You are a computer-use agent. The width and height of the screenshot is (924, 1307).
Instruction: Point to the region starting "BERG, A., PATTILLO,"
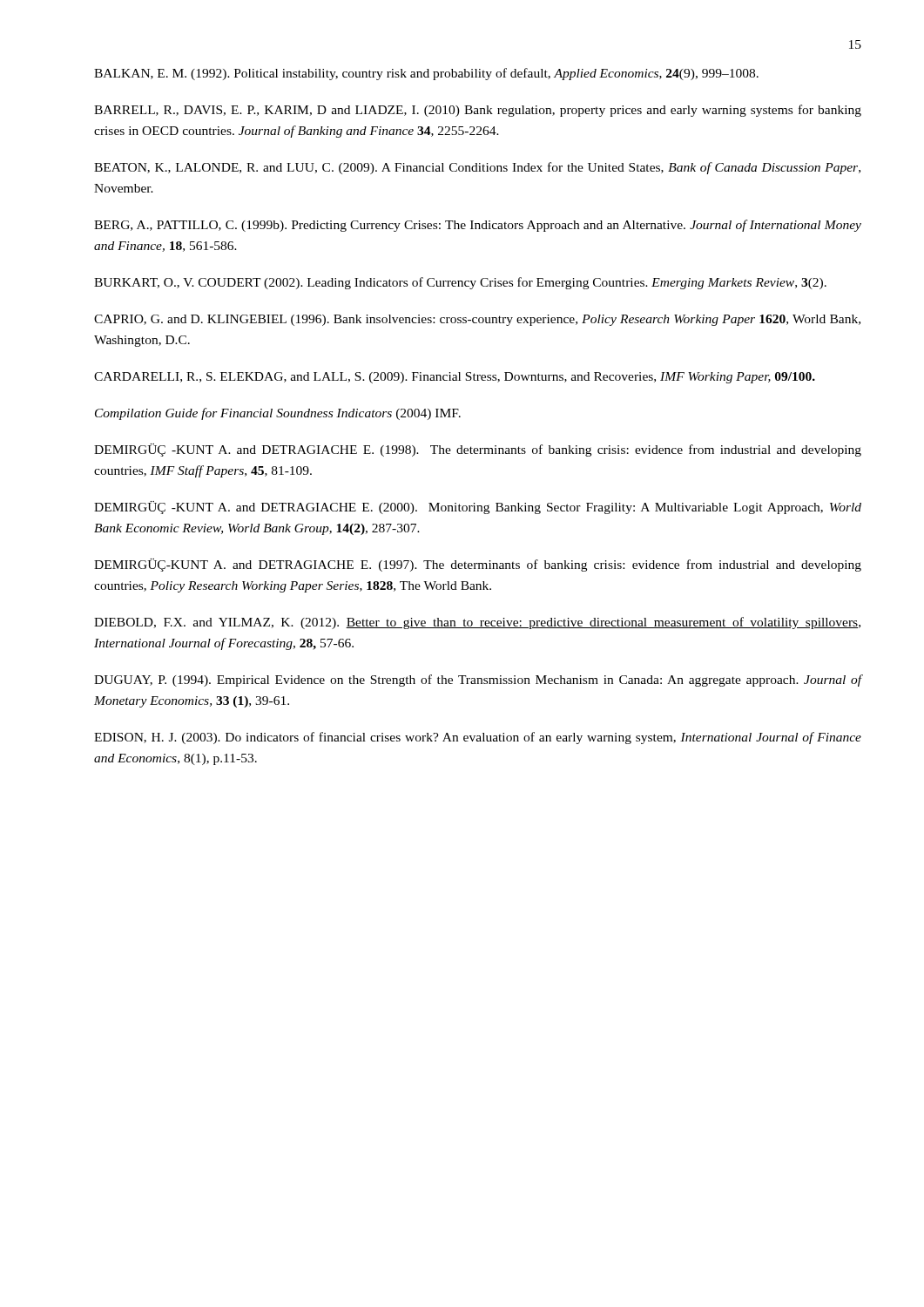pyautogui.click(x=478, y=235)
